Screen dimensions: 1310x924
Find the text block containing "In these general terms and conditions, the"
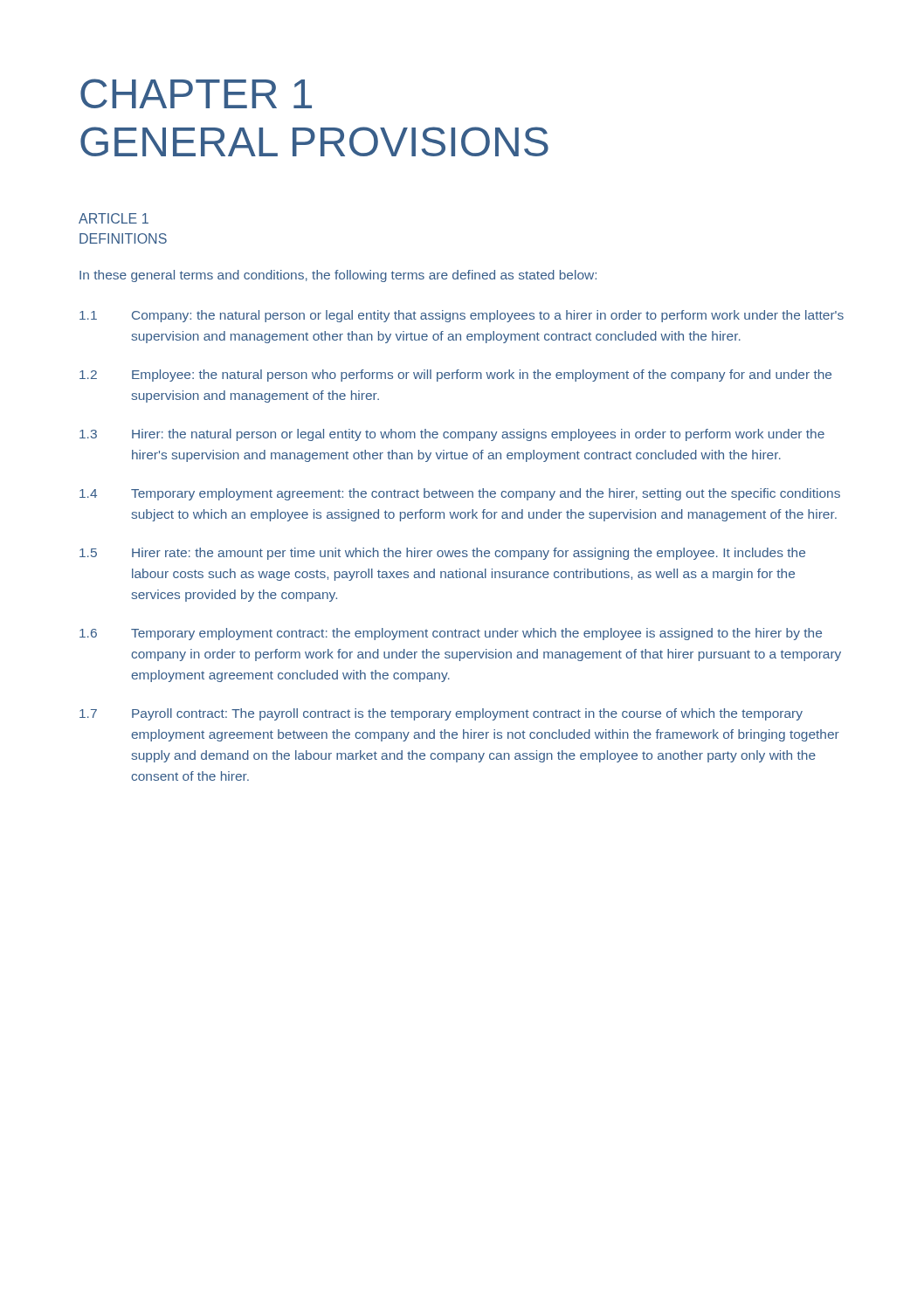pyautogui.click(x=462, y=275)
